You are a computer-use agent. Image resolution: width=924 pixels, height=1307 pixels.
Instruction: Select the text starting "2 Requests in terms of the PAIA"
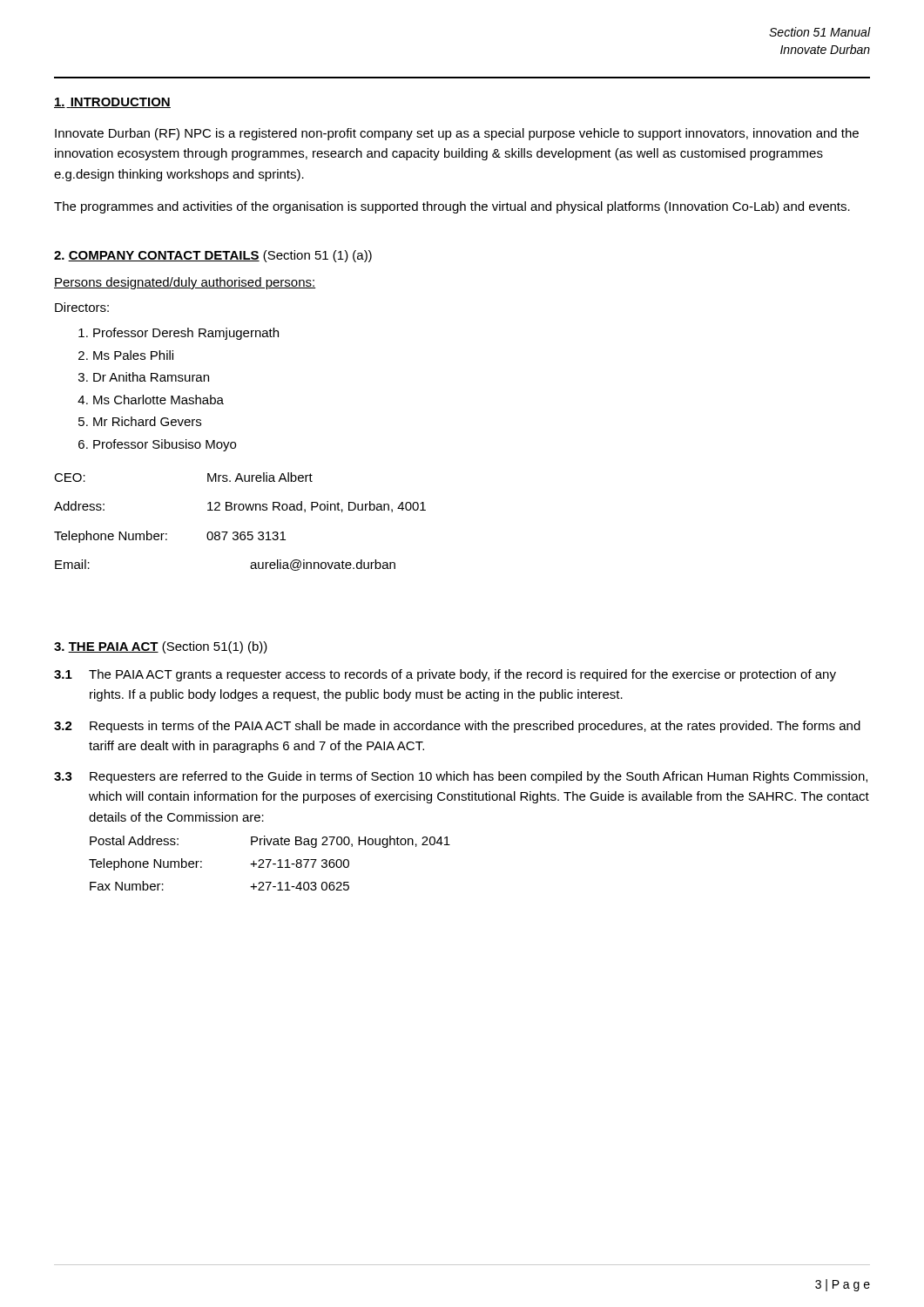click(x=462, y=735)
